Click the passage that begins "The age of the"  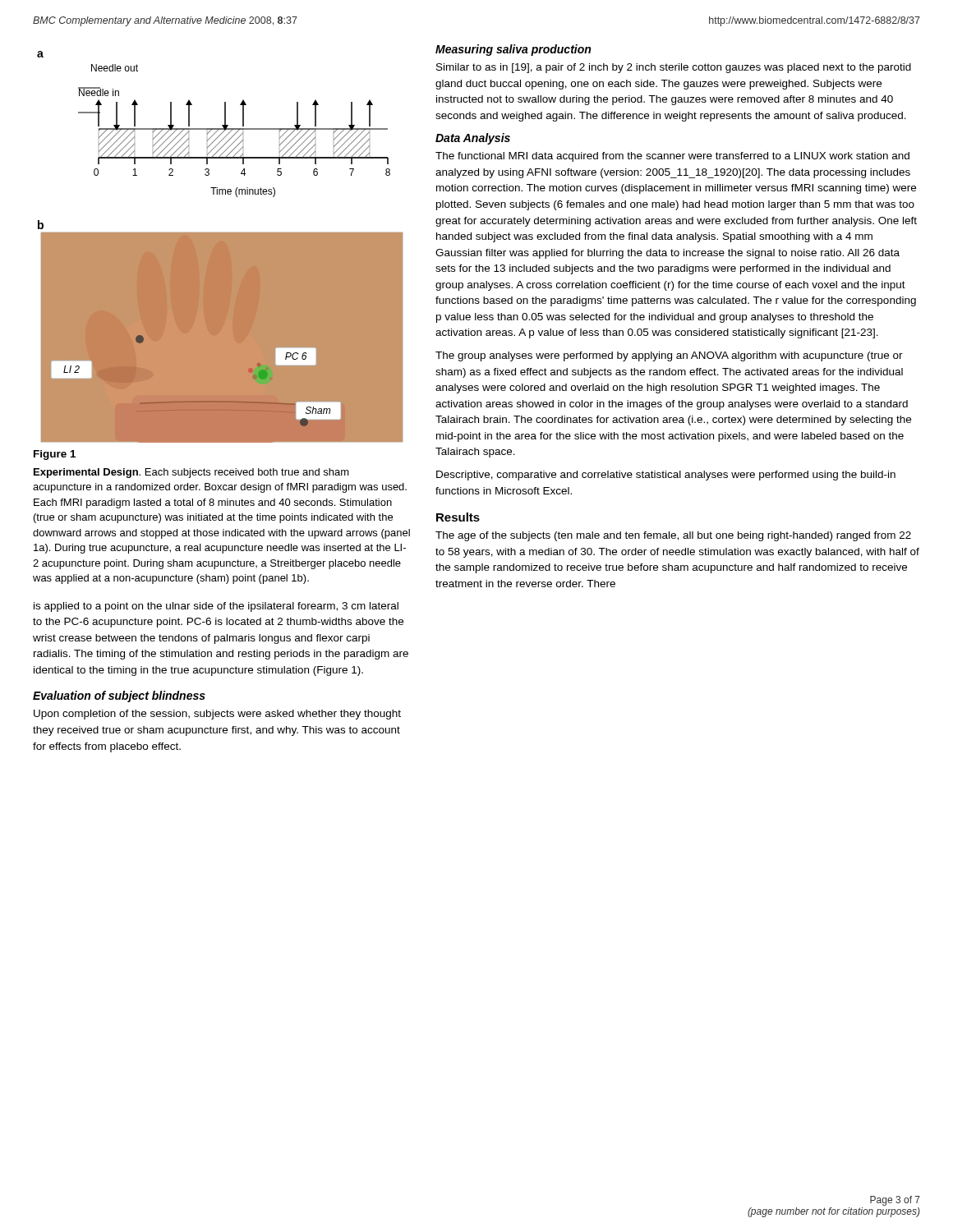(677, 559)
